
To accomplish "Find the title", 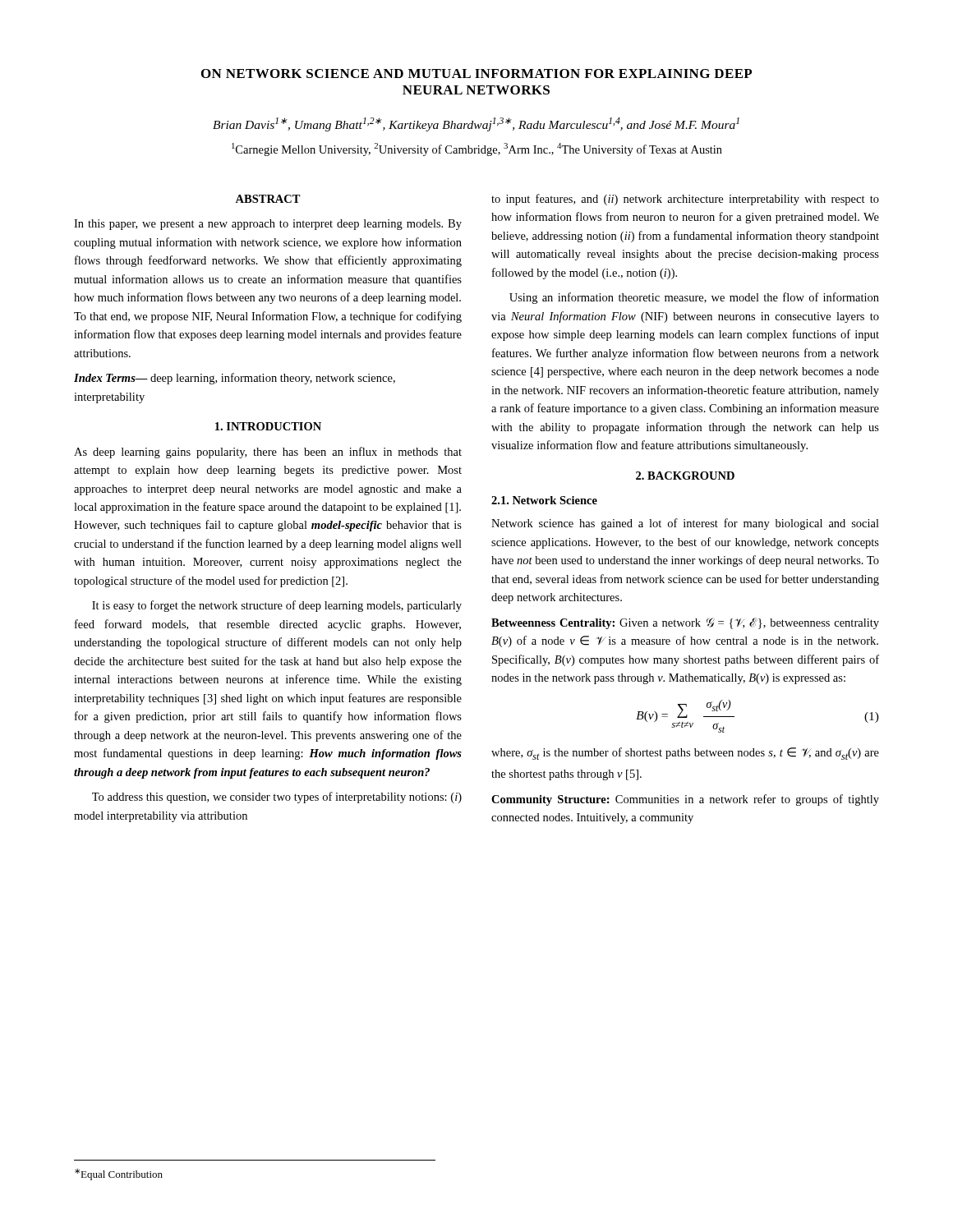I will pyautogui.click(x=476, y=82).
